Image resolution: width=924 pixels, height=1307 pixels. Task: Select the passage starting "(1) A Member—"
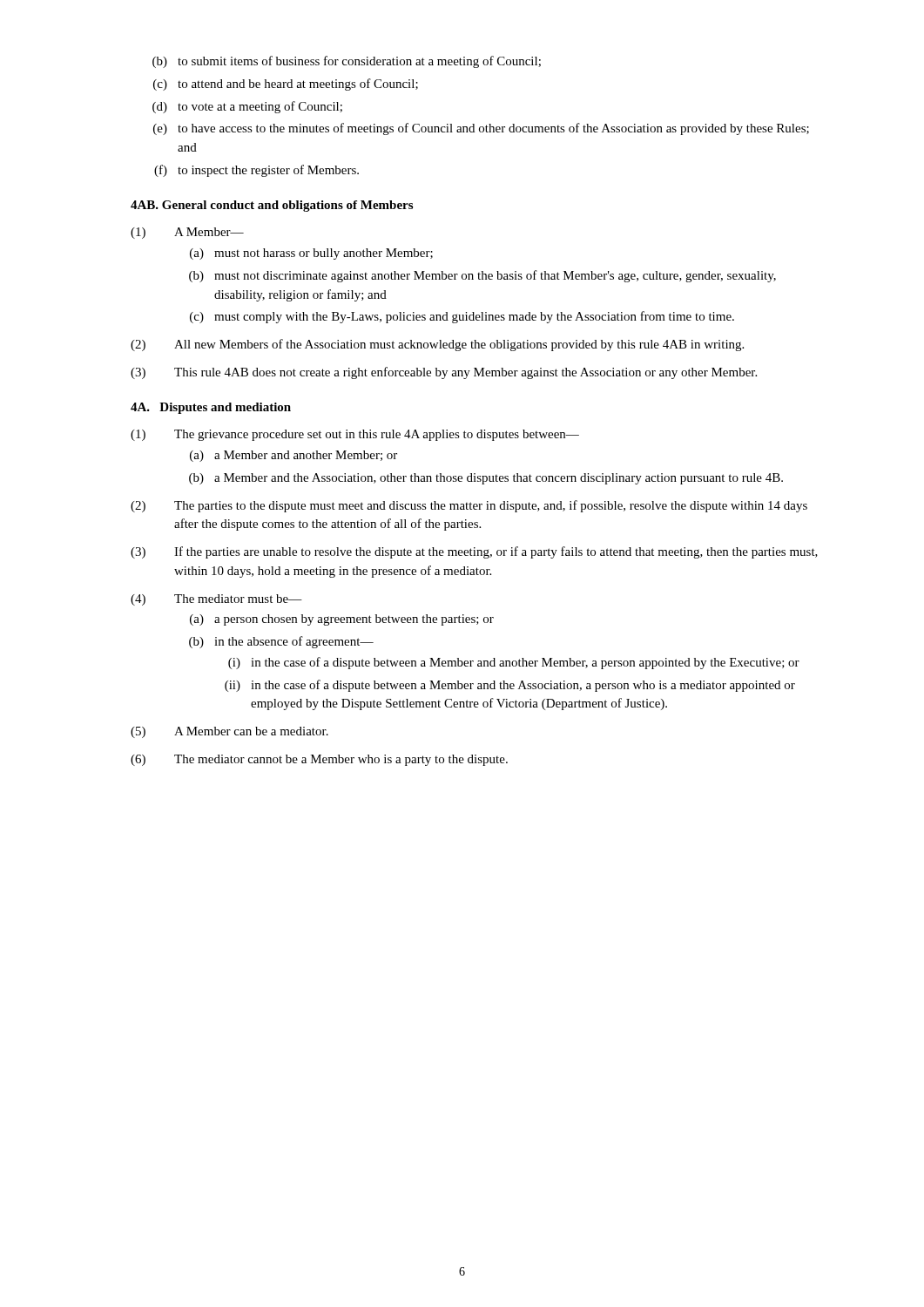coord(187,233)
